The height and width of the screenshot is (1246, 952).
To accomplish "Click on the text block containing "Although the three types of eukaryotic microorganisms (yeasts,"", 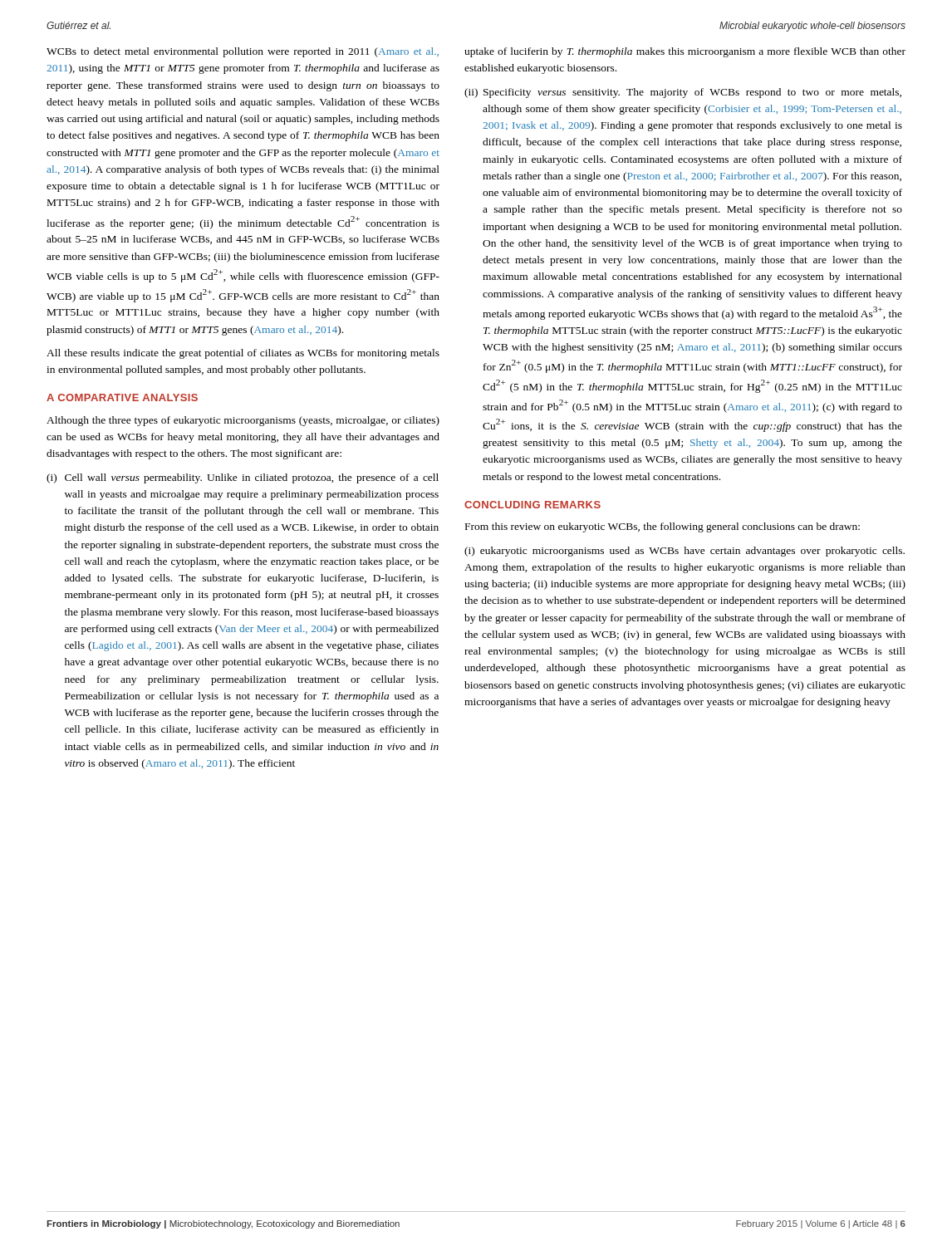I will pyautogui.click(x=243, y=437).
